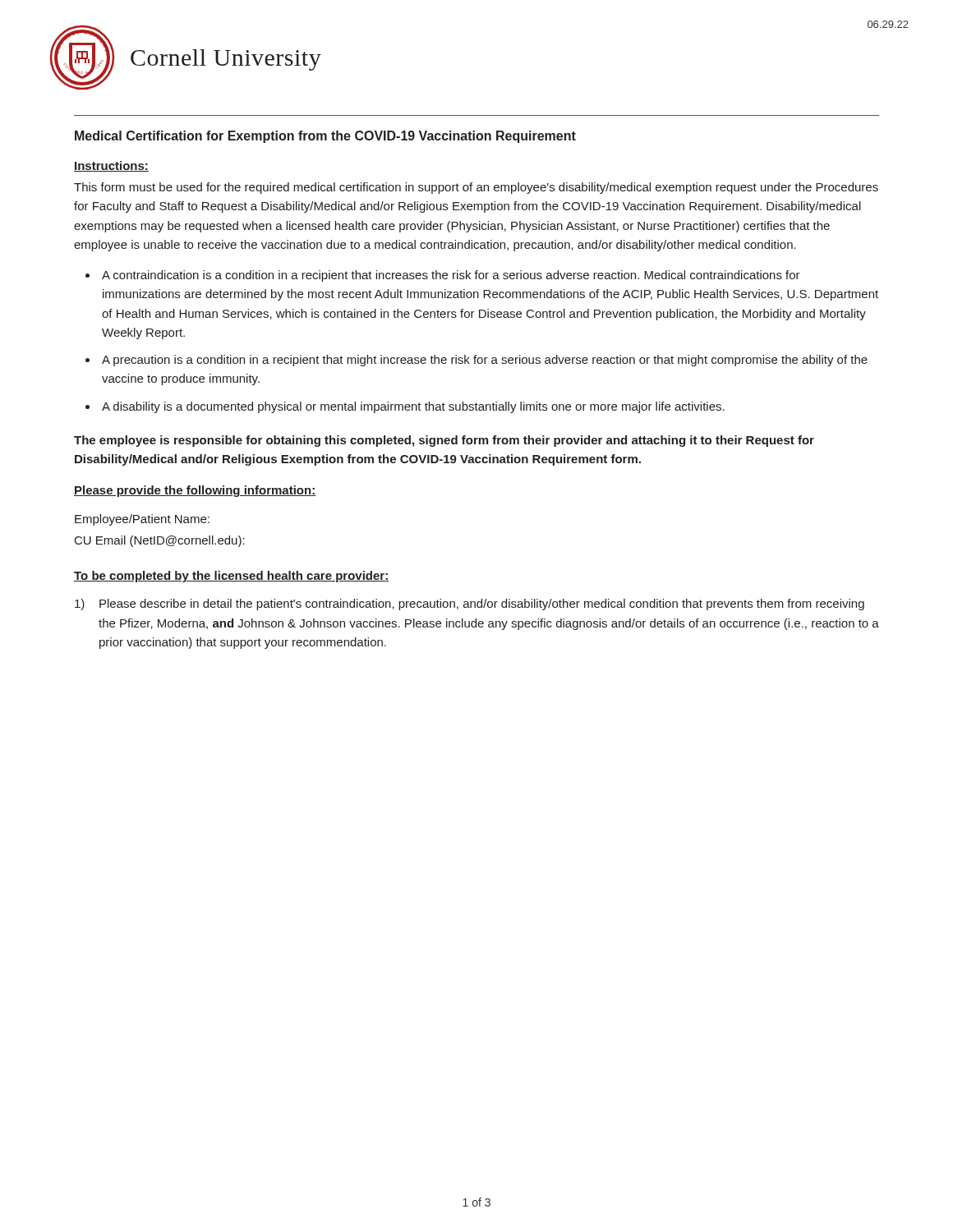This screenshot has height=1232, width=953.
Task: Select the text starting "To be completed by the licensed"
Action: [231, 576]
